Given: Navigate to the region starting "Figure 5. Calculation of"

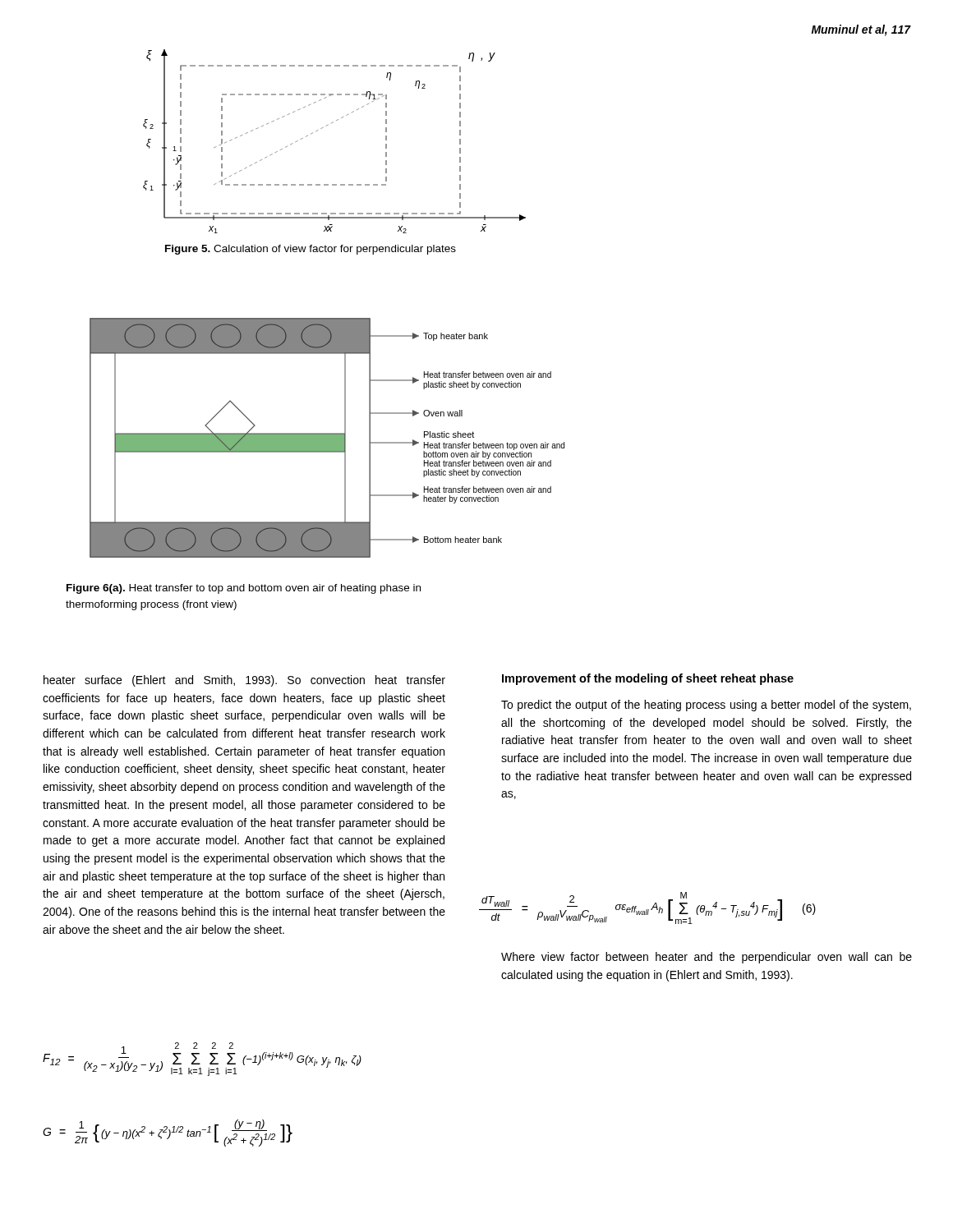Looking at the screenshot, I should 310,248.
